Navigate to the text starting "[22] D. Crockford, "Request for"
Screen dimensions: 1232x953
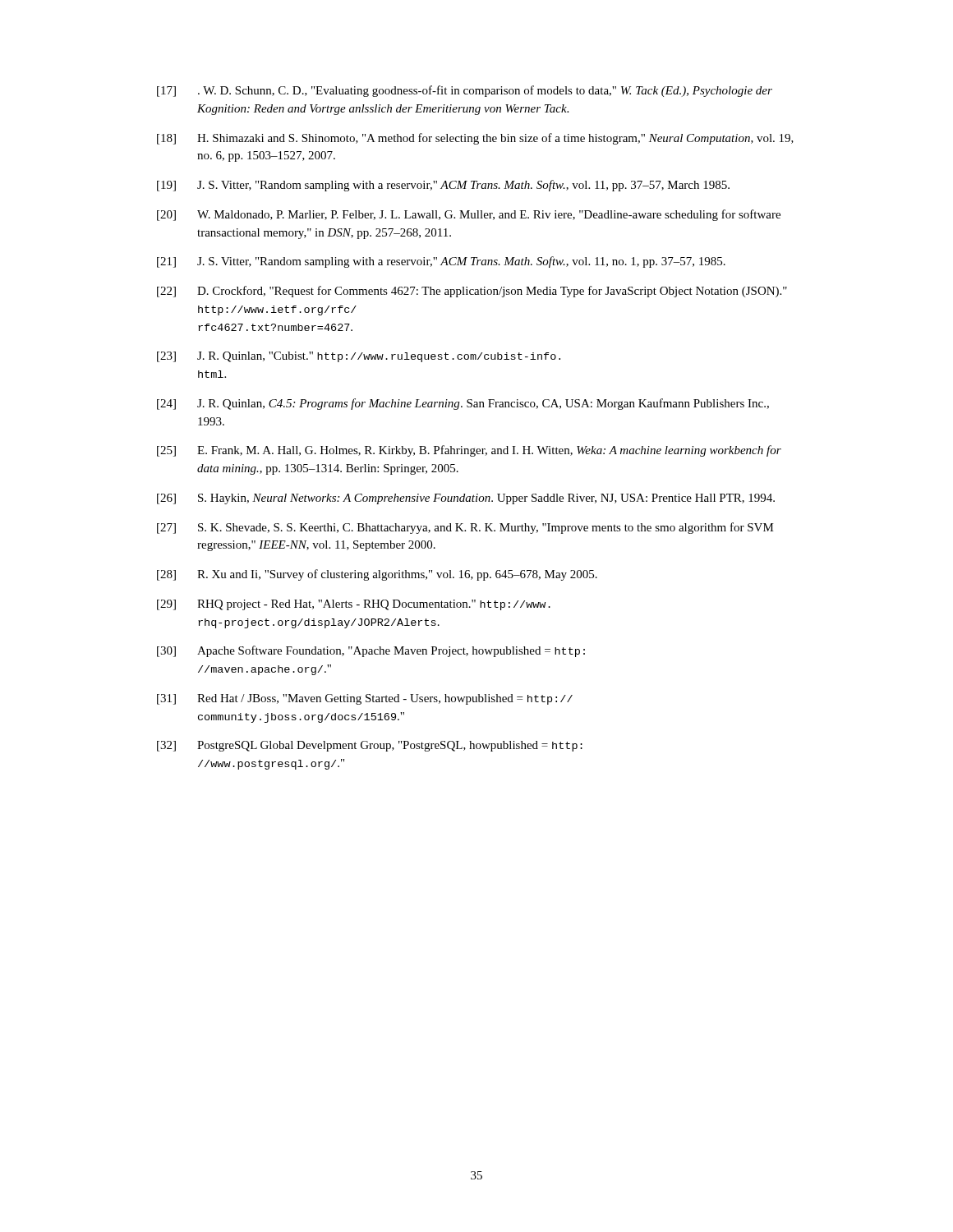(472, 292)
